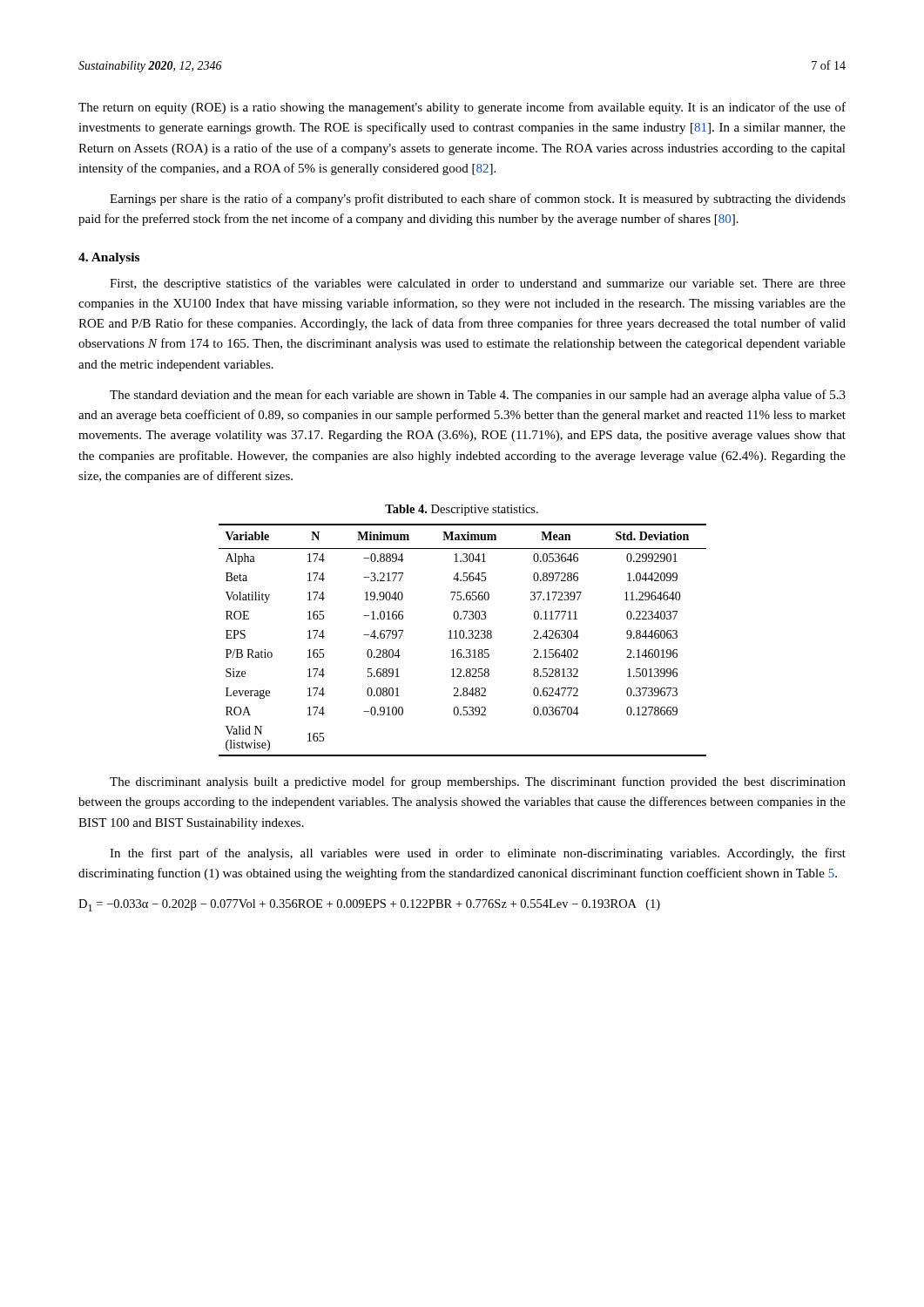The width and height of the screenshot is (924, 1307).
Task: Where does it say "4. Analysis"?
Action: click(109, 256)
